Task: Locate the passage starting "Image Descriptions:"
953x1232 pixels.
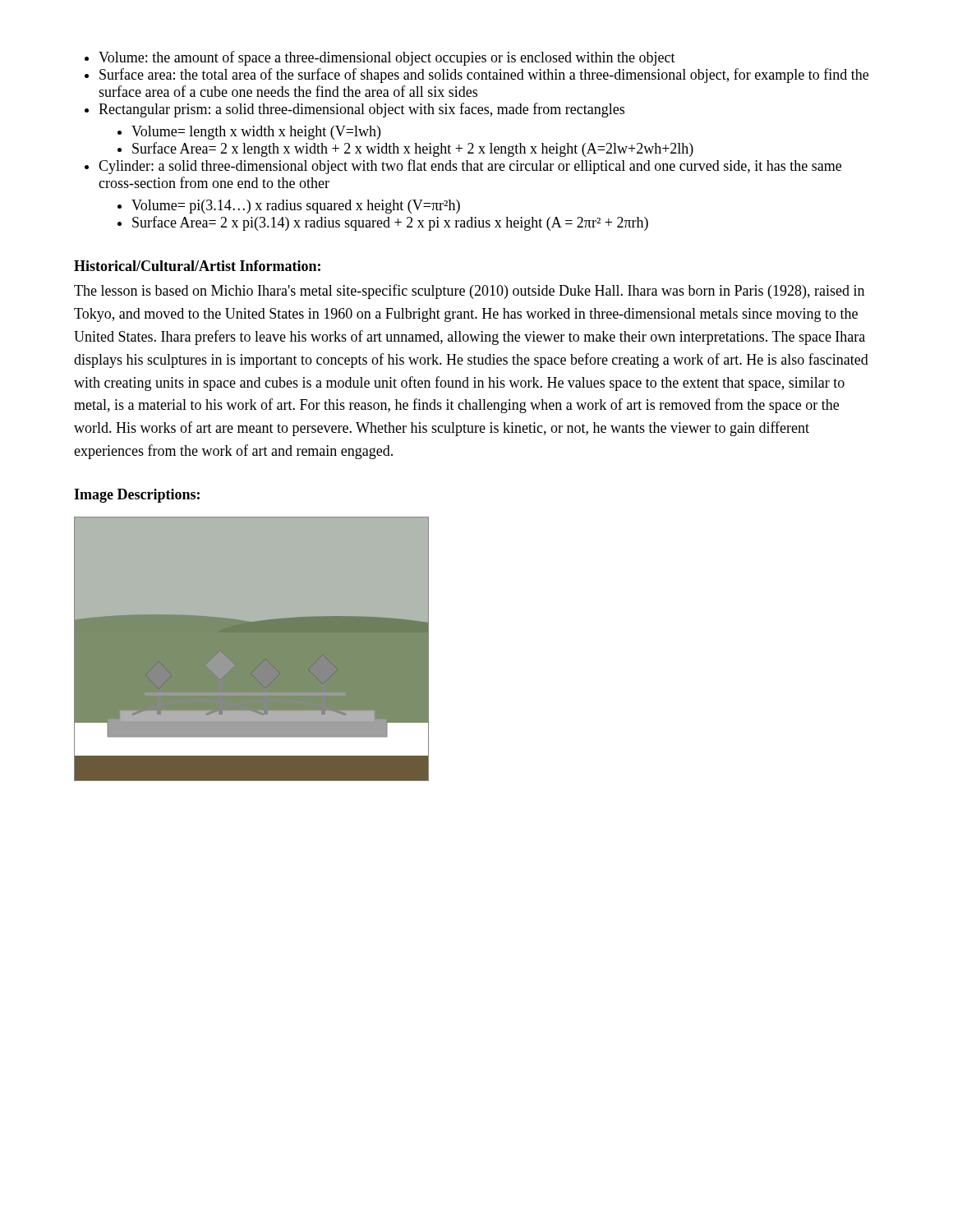Action: click(137, 495)
